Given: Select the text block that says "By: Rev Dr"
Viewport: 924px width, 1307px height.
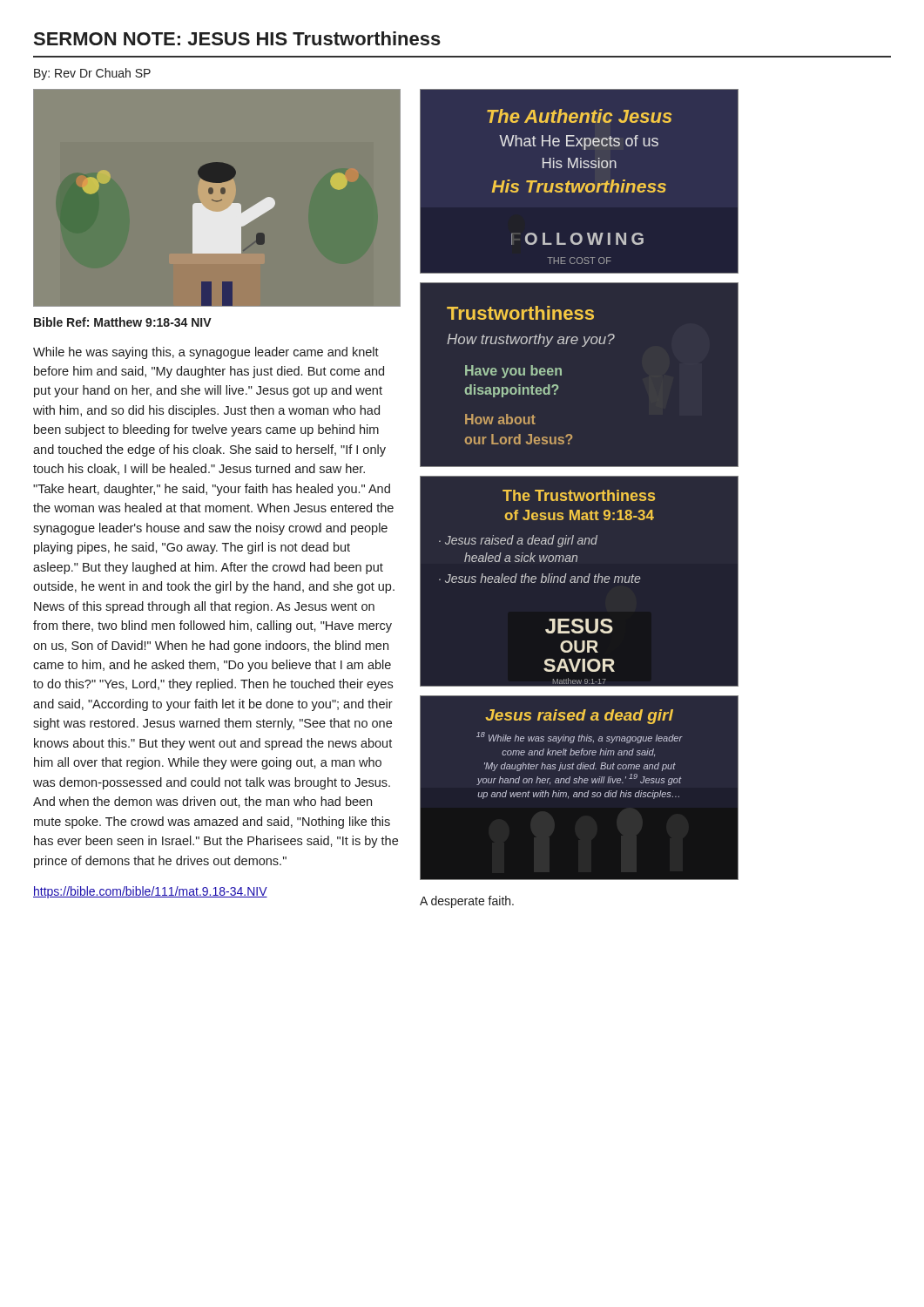Looking at the screenshot, I should click(92, 73).
